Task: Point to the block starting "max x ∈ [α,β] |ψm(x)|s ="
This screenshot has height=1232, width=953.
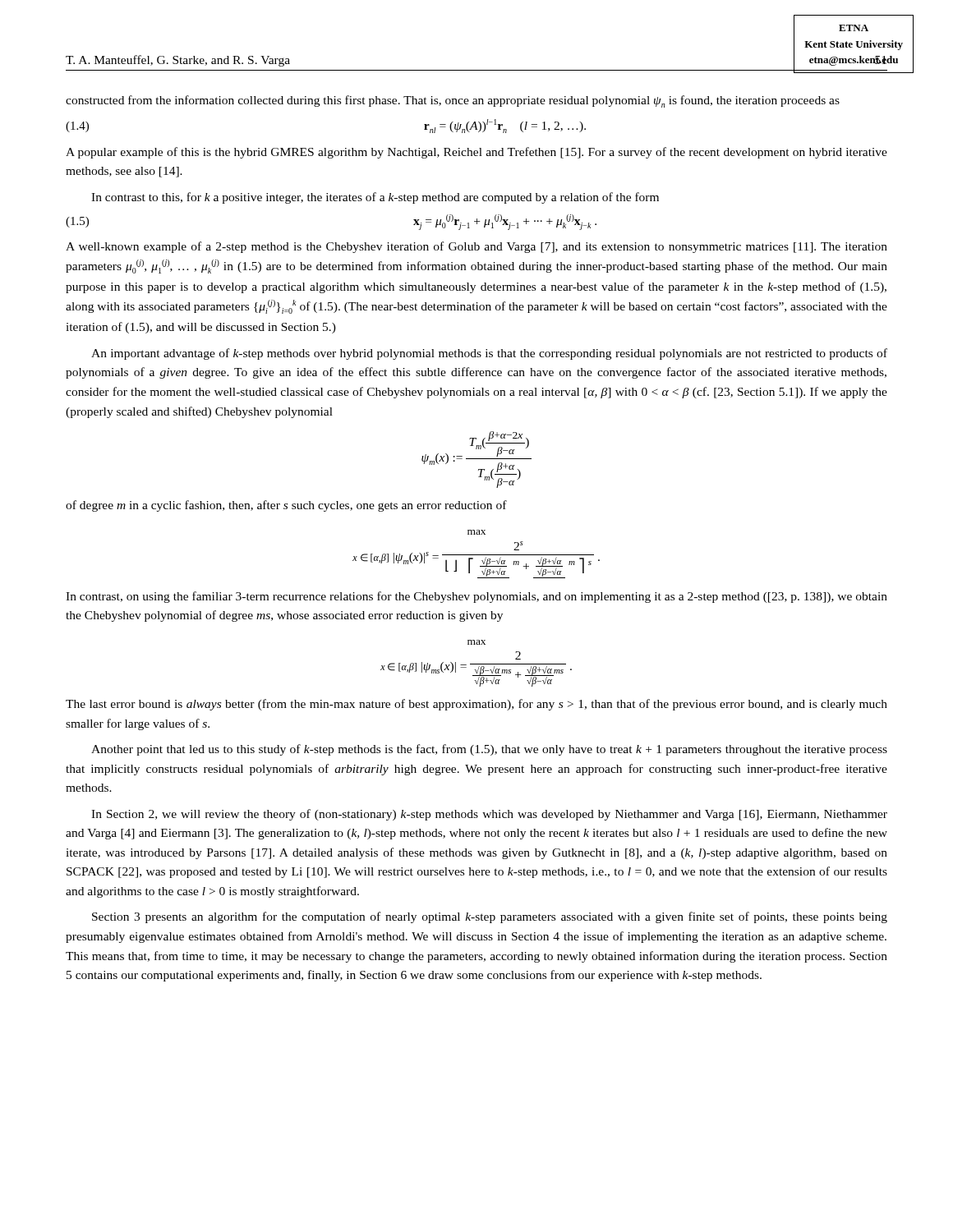Action: [x=476, y=551]
